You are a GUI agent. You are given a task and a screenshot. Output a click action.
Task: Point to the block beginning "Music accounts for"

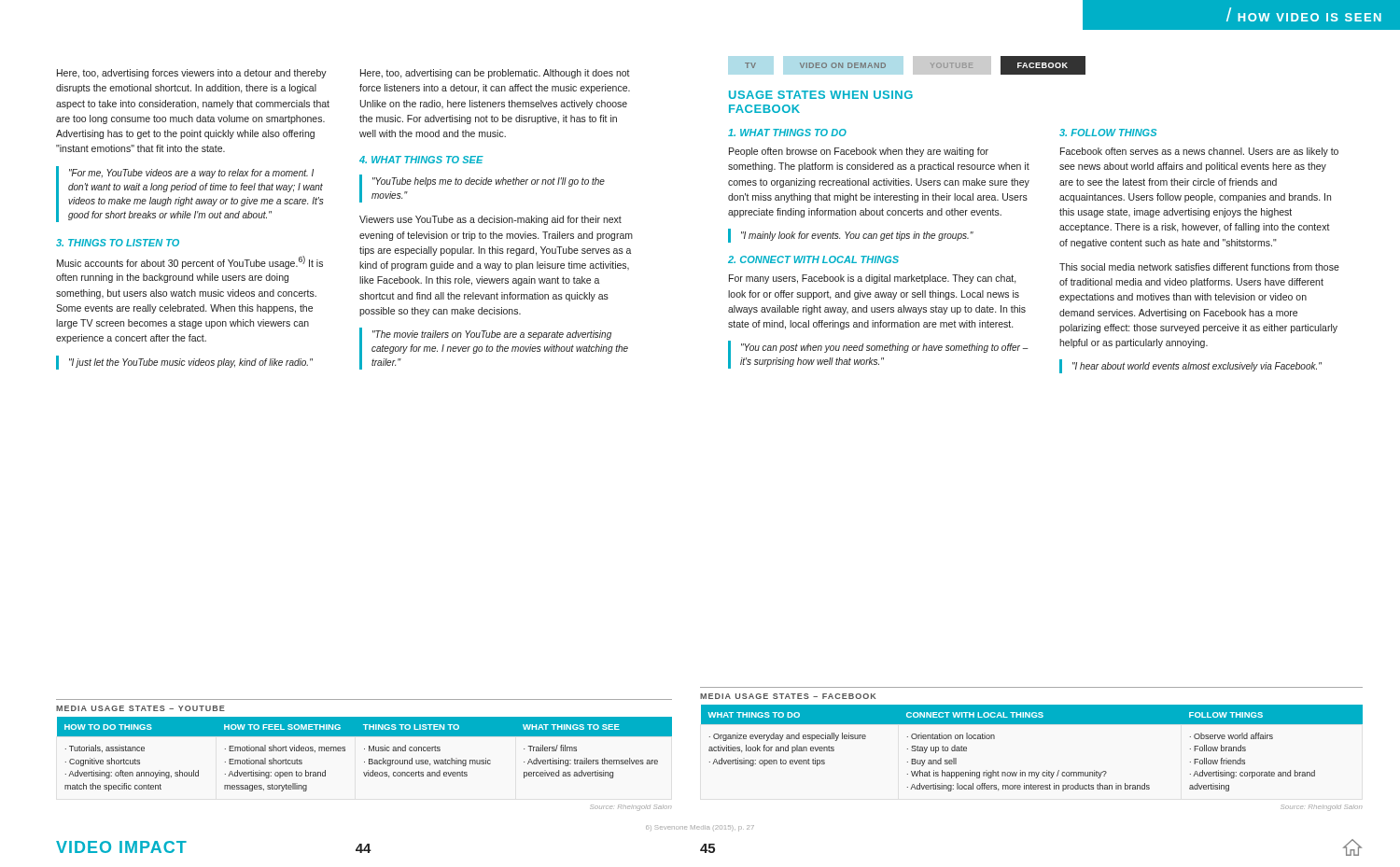[190, 299]
